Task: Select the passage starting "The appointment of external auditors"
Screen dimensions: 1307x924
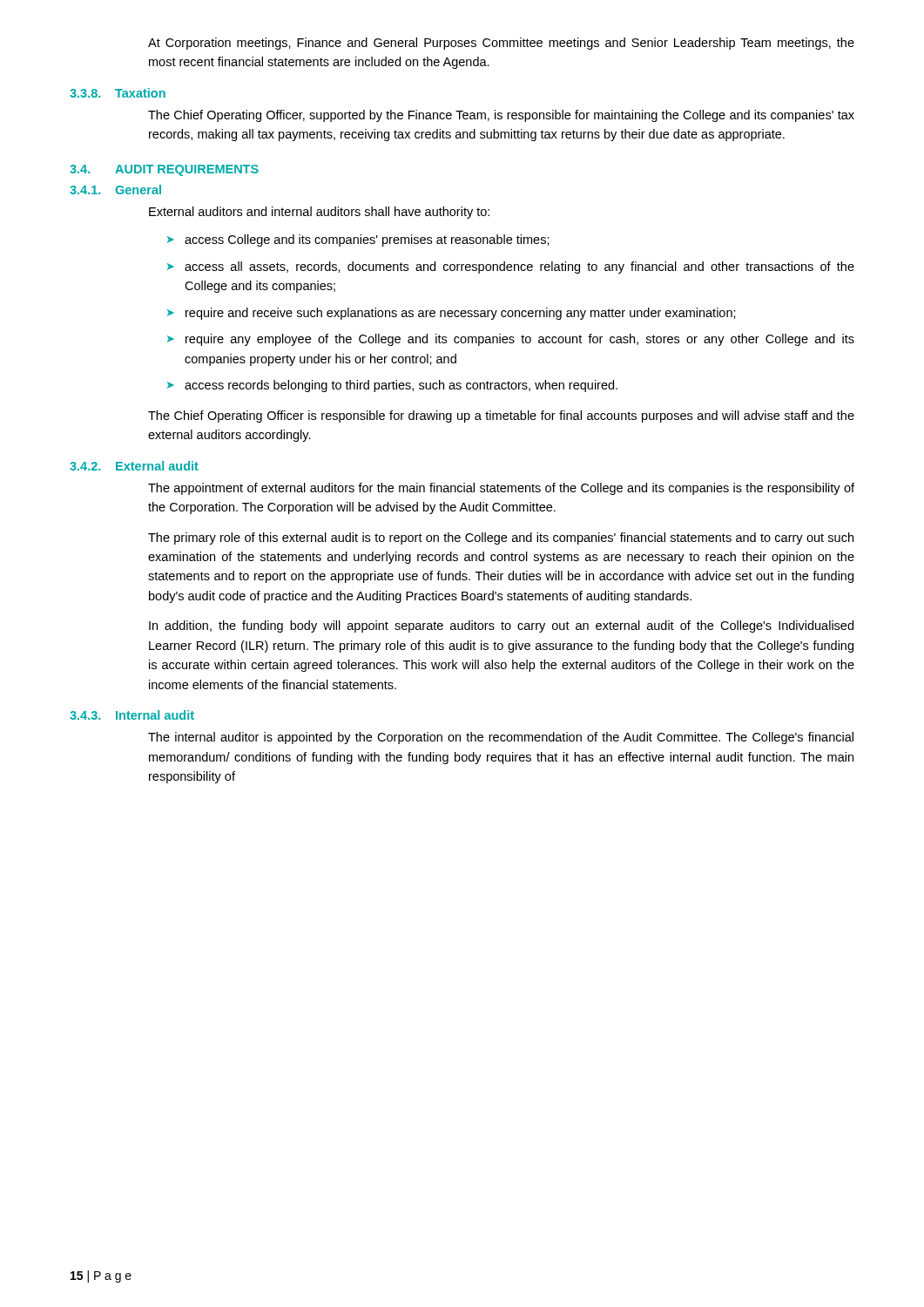Action: click(x=501, y=497)
